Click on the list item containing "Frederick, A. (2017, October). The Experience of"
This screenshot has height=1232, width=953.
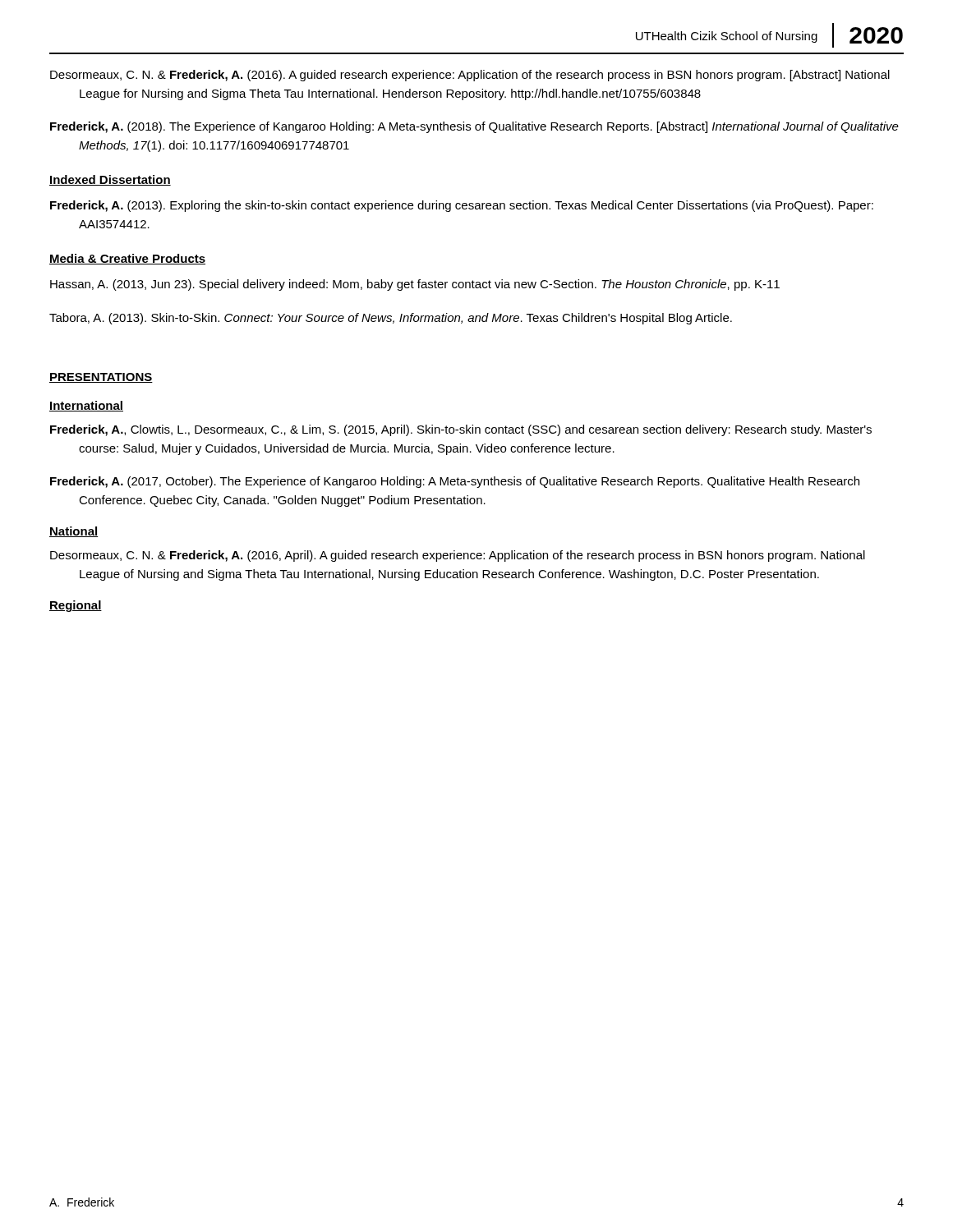pyautogui.click(x=455, y=490)
